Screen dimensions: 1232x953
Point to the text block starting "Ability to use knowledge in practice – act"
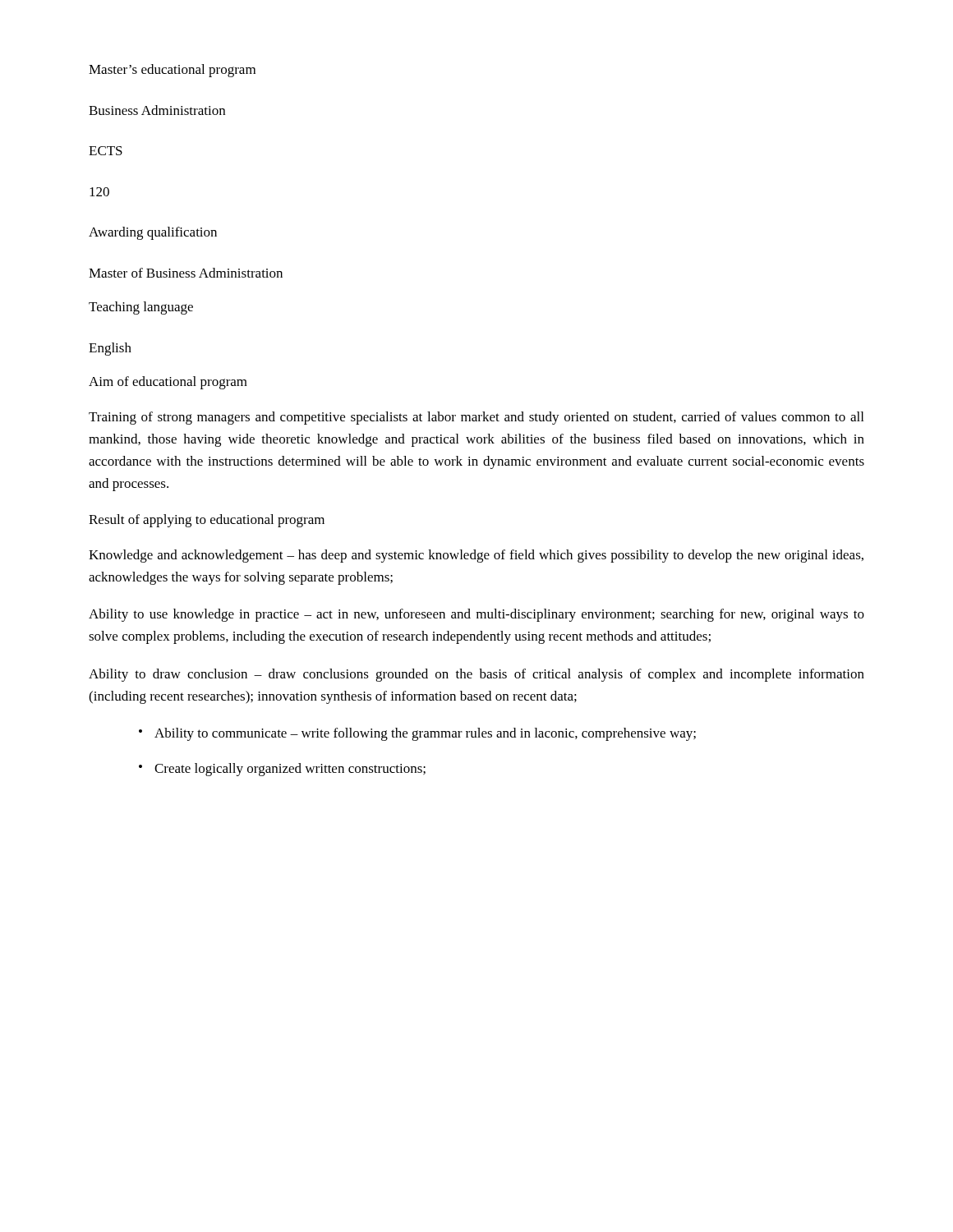tap(476, 625)
